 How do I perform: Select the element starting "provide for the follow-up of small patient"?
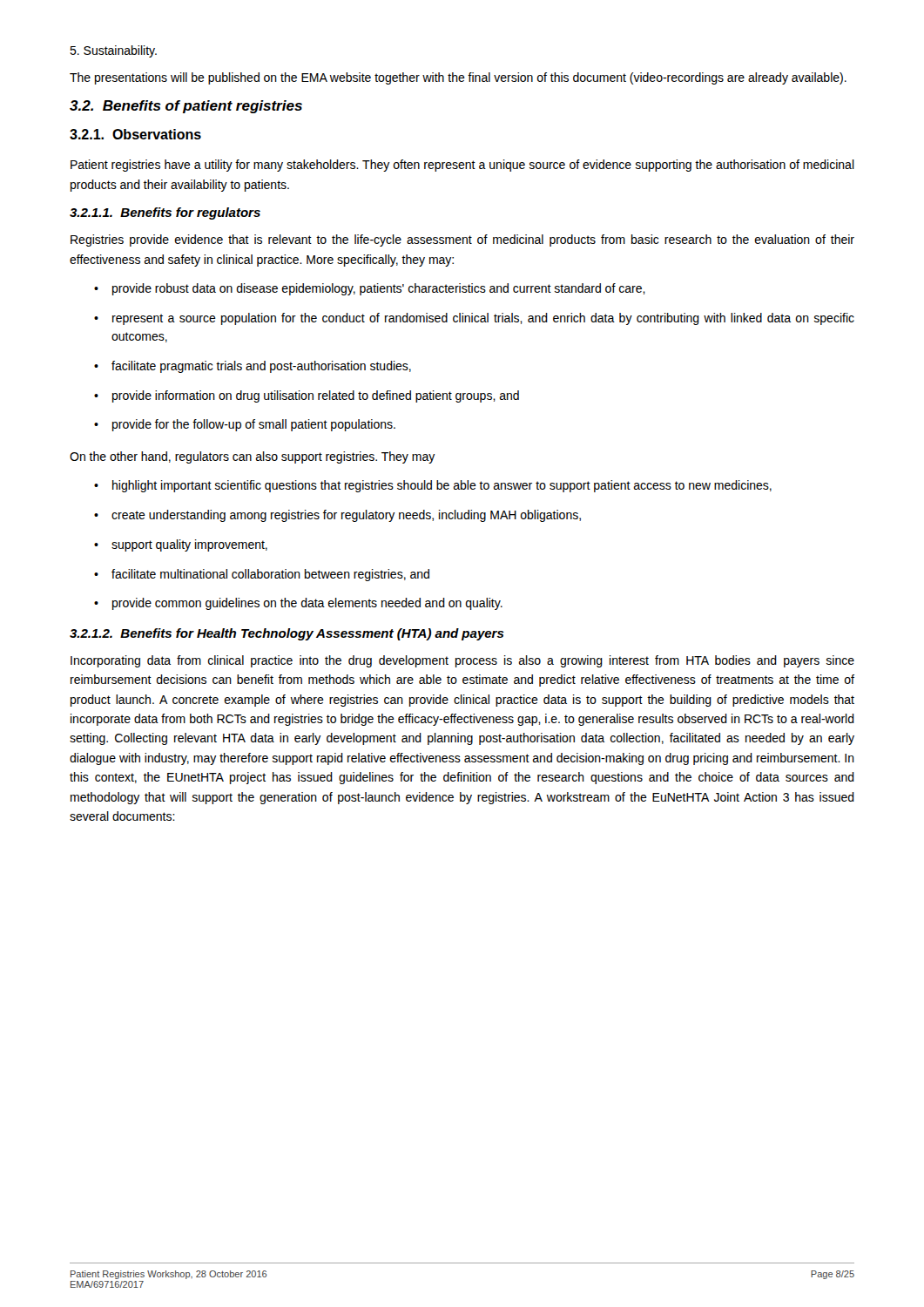pyautogui.click(x=245, y=425)
